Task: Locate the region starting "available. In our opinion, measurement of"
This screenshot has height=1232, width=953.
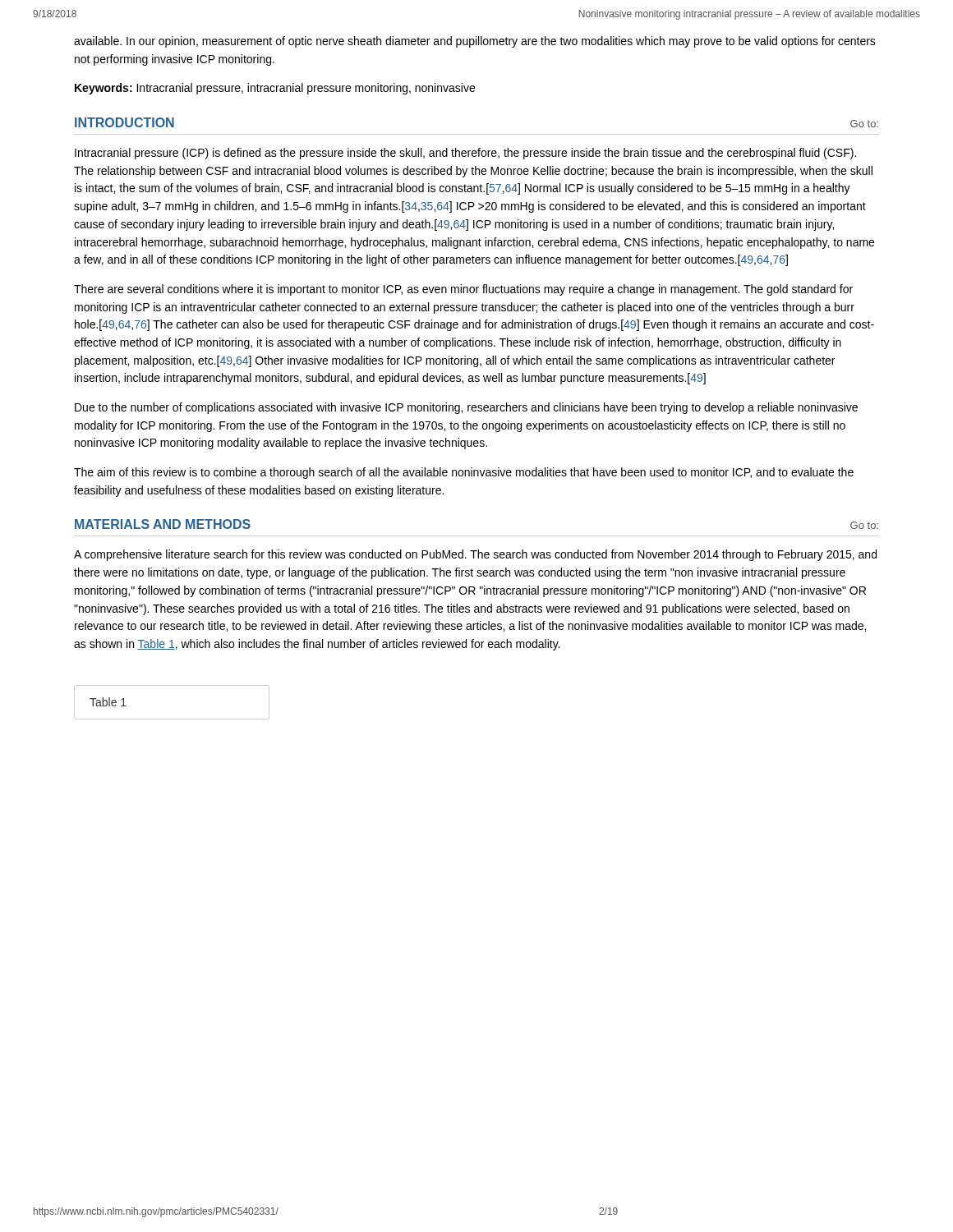Action: coord(475,50)
